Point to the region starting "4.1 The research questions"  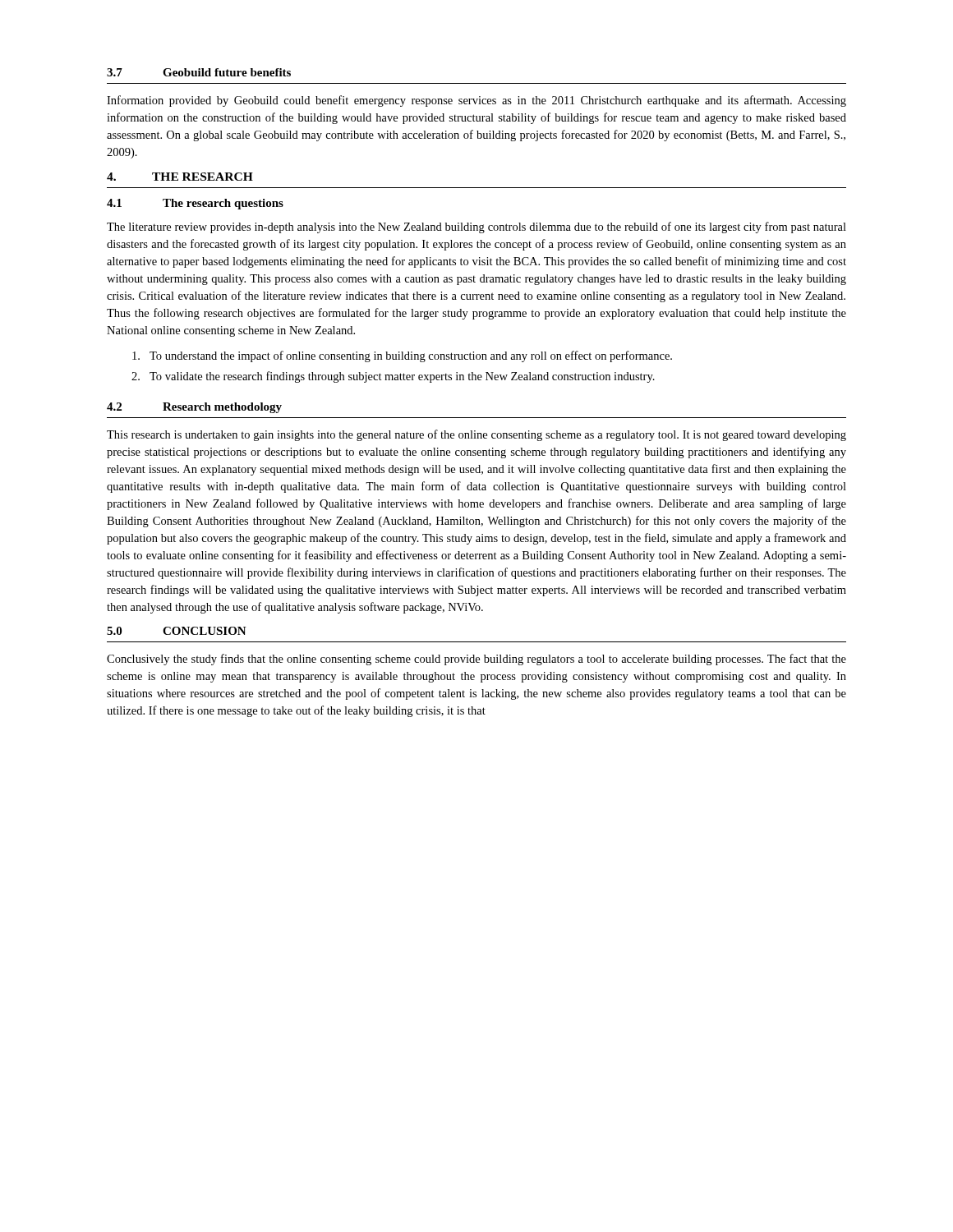click(195, 203)
